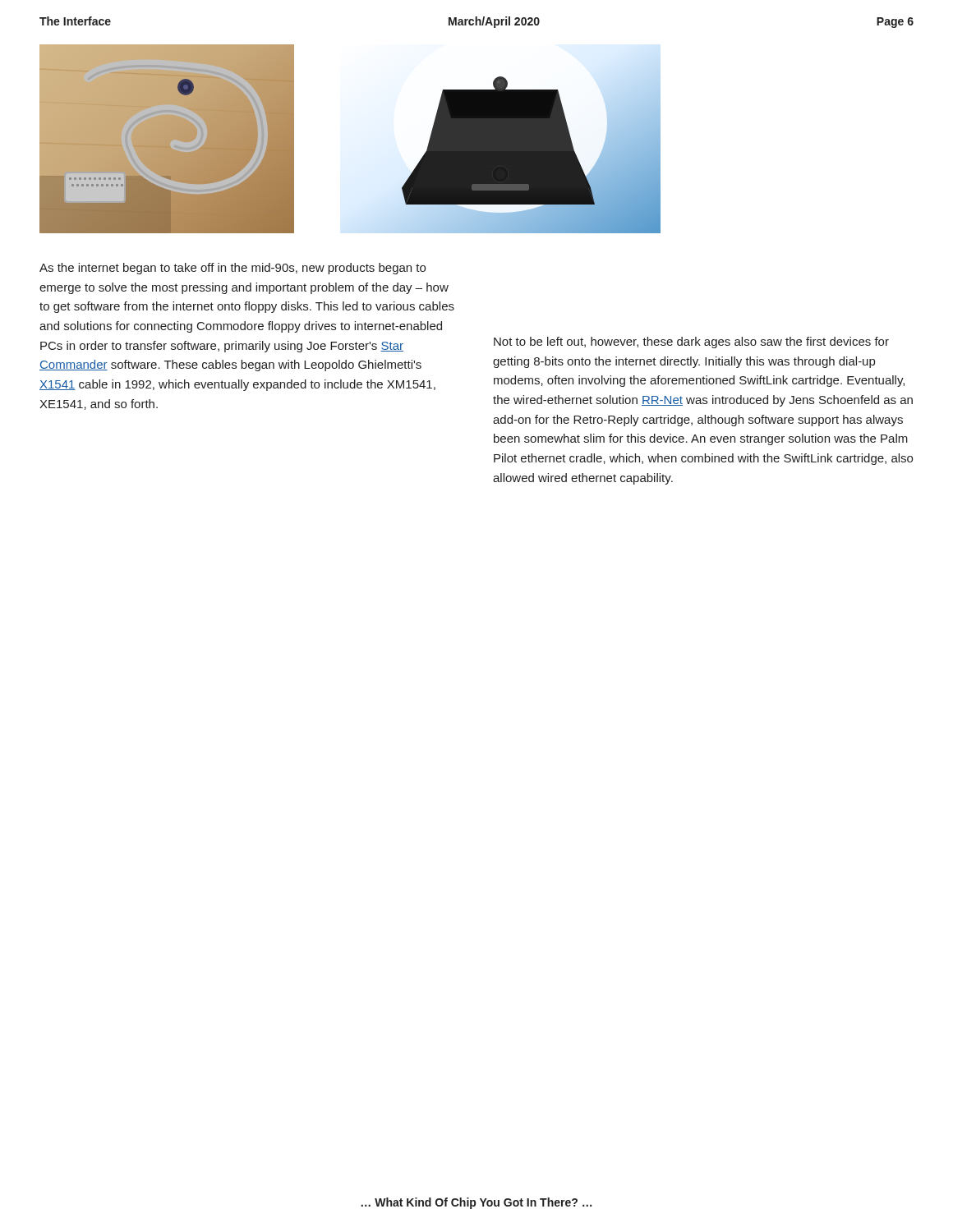Click the passage that begins "Not to be left"

pos(703,409)
